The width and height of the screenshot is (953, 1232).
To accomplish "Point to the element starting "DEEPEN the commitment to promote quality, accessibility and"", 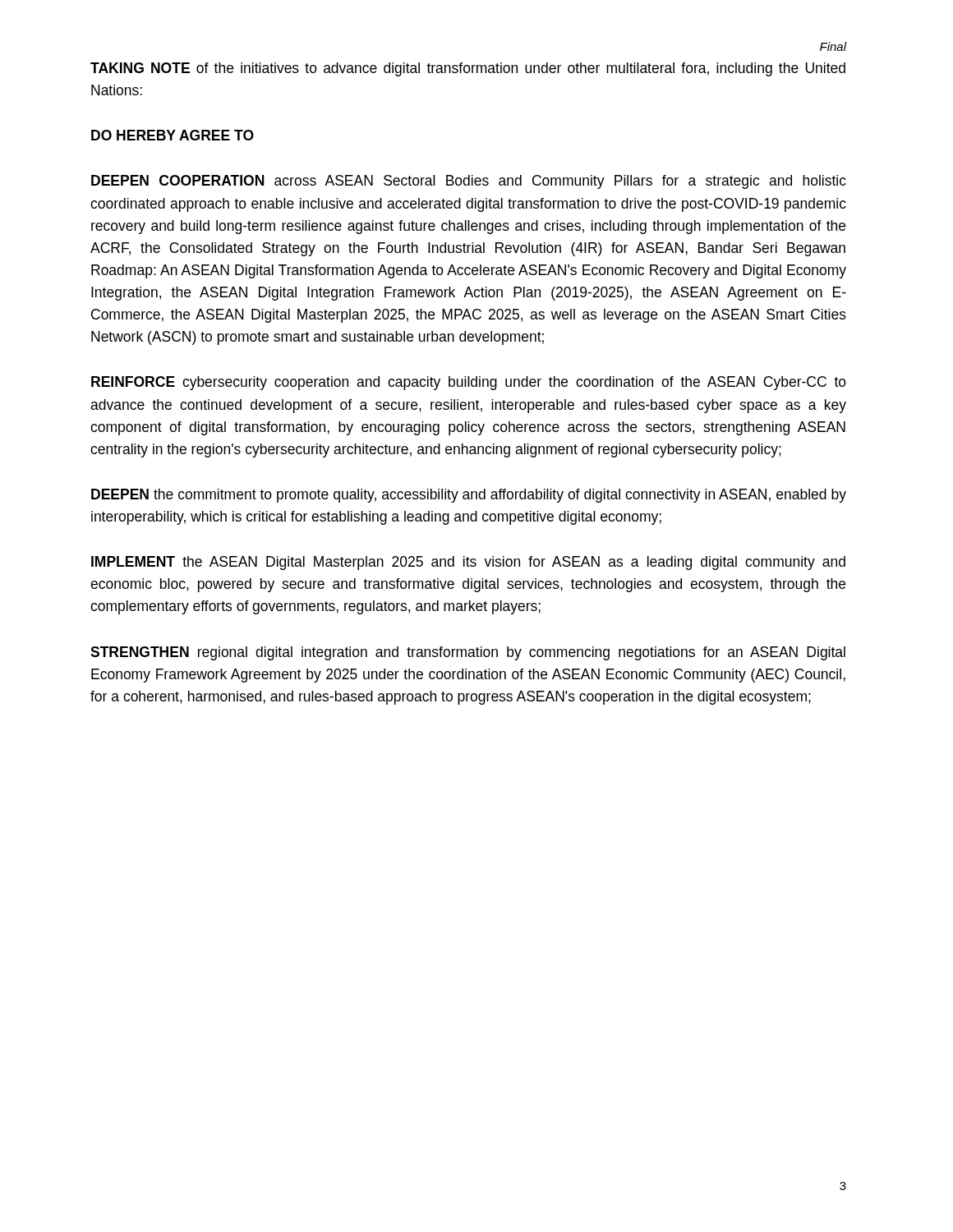I will pos(468,505).
